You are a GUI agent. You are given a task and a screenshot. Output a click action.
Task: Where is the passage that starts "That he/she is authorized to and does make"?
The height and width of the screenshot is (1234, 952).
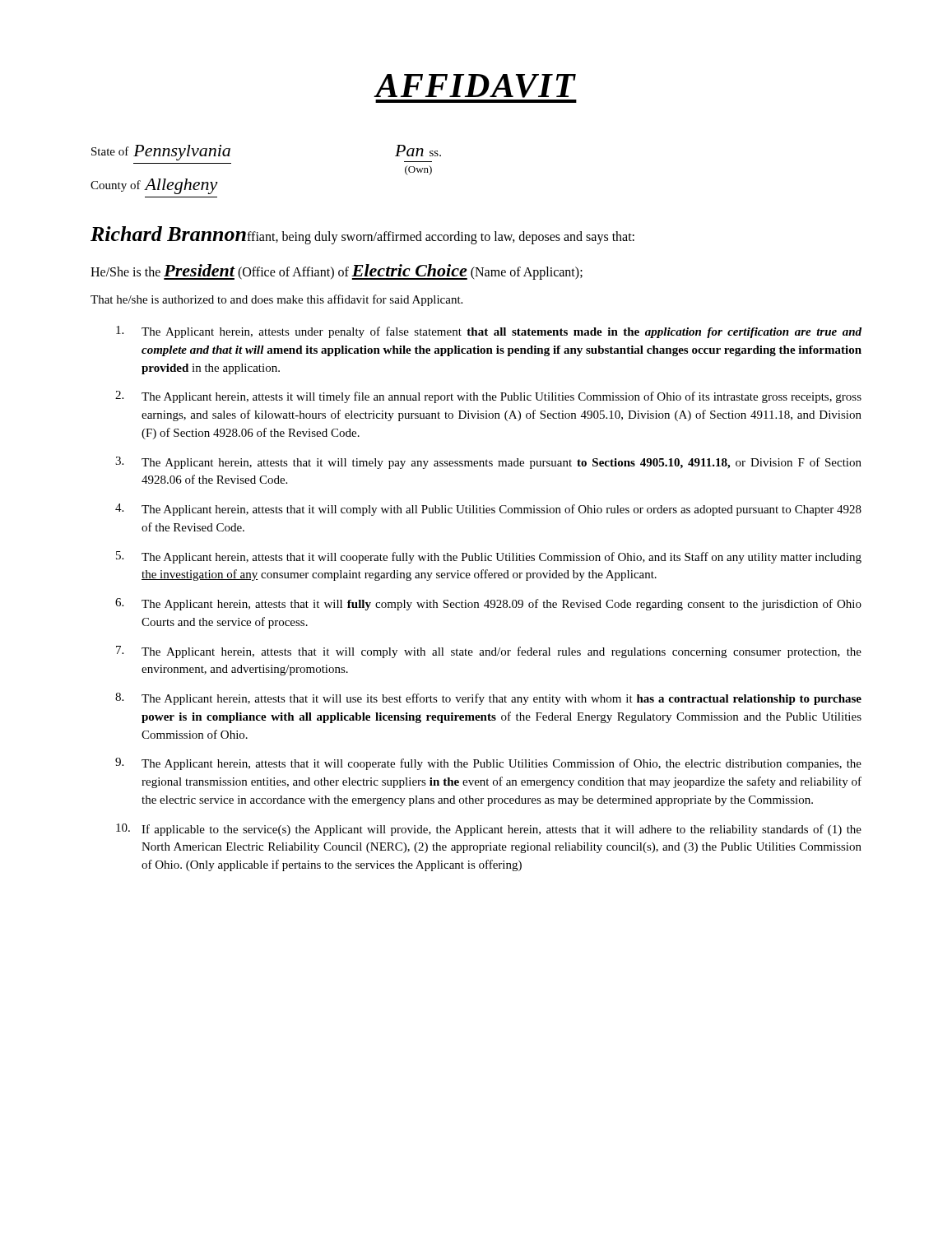pos(277,299)
